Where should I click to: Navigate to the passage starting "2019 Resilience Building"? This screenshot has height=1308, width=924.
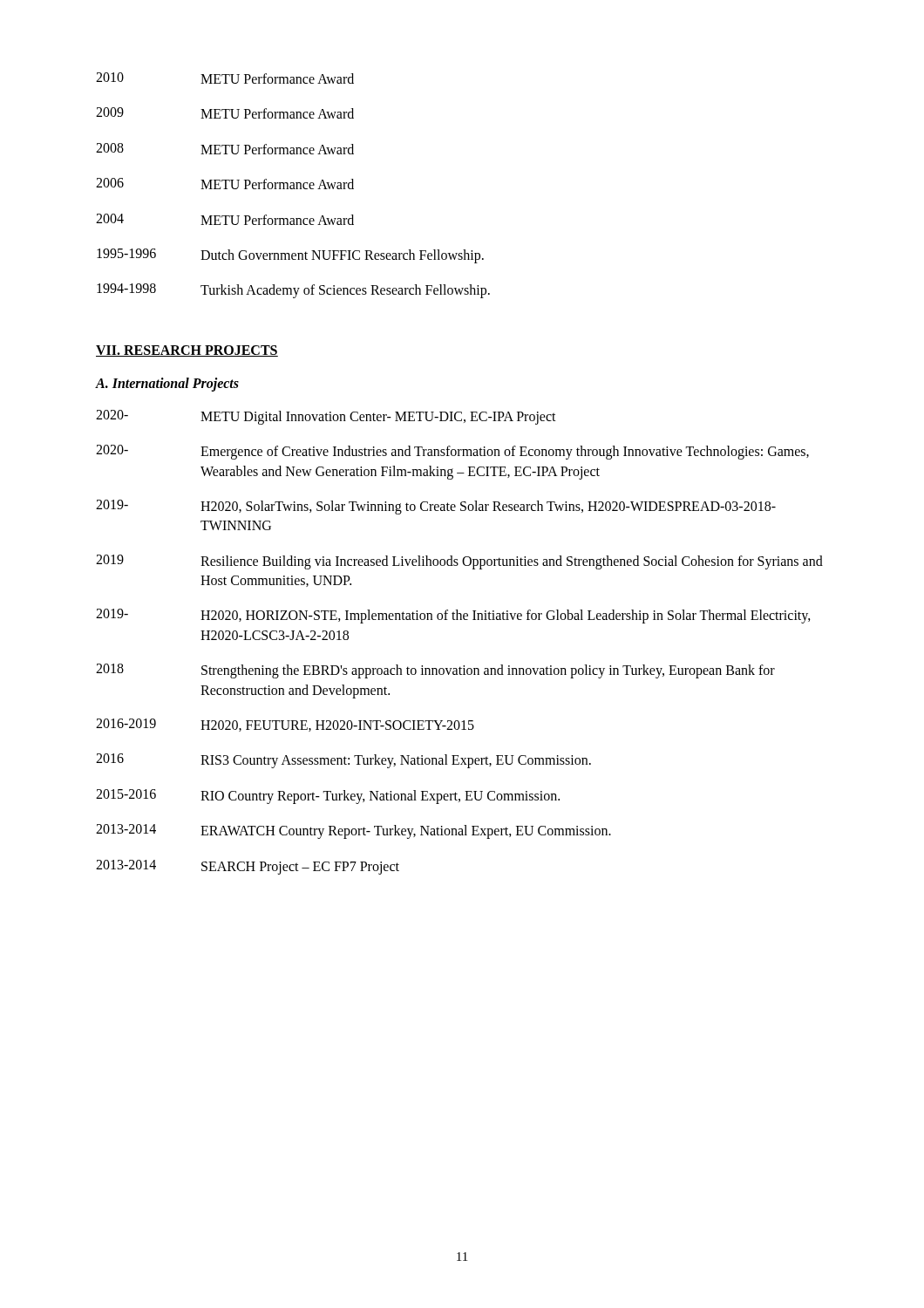tap(462, 571)
